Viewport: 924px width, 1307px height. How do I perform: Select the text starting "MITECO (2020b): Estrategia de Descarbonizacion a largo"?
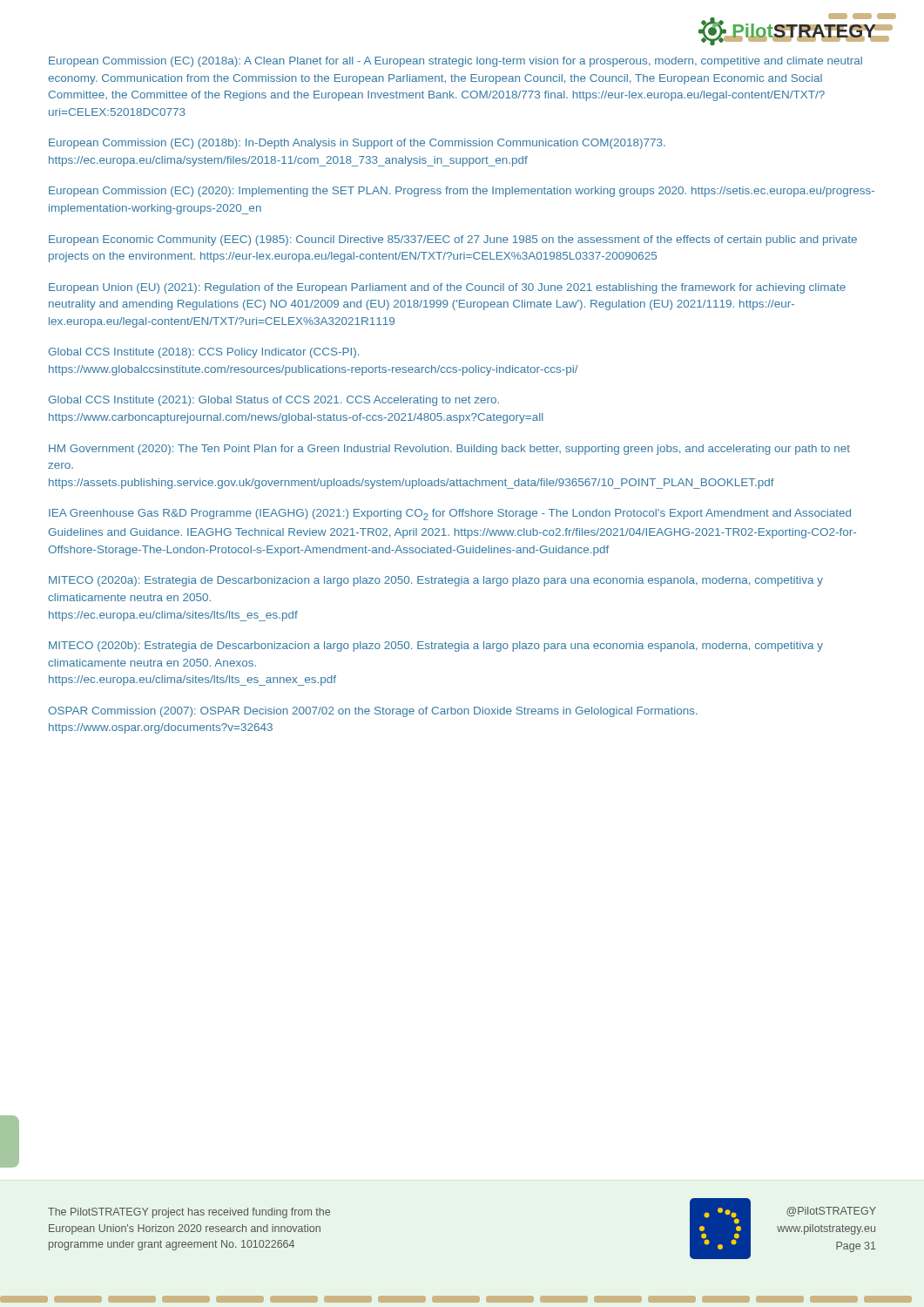point(436,647)
